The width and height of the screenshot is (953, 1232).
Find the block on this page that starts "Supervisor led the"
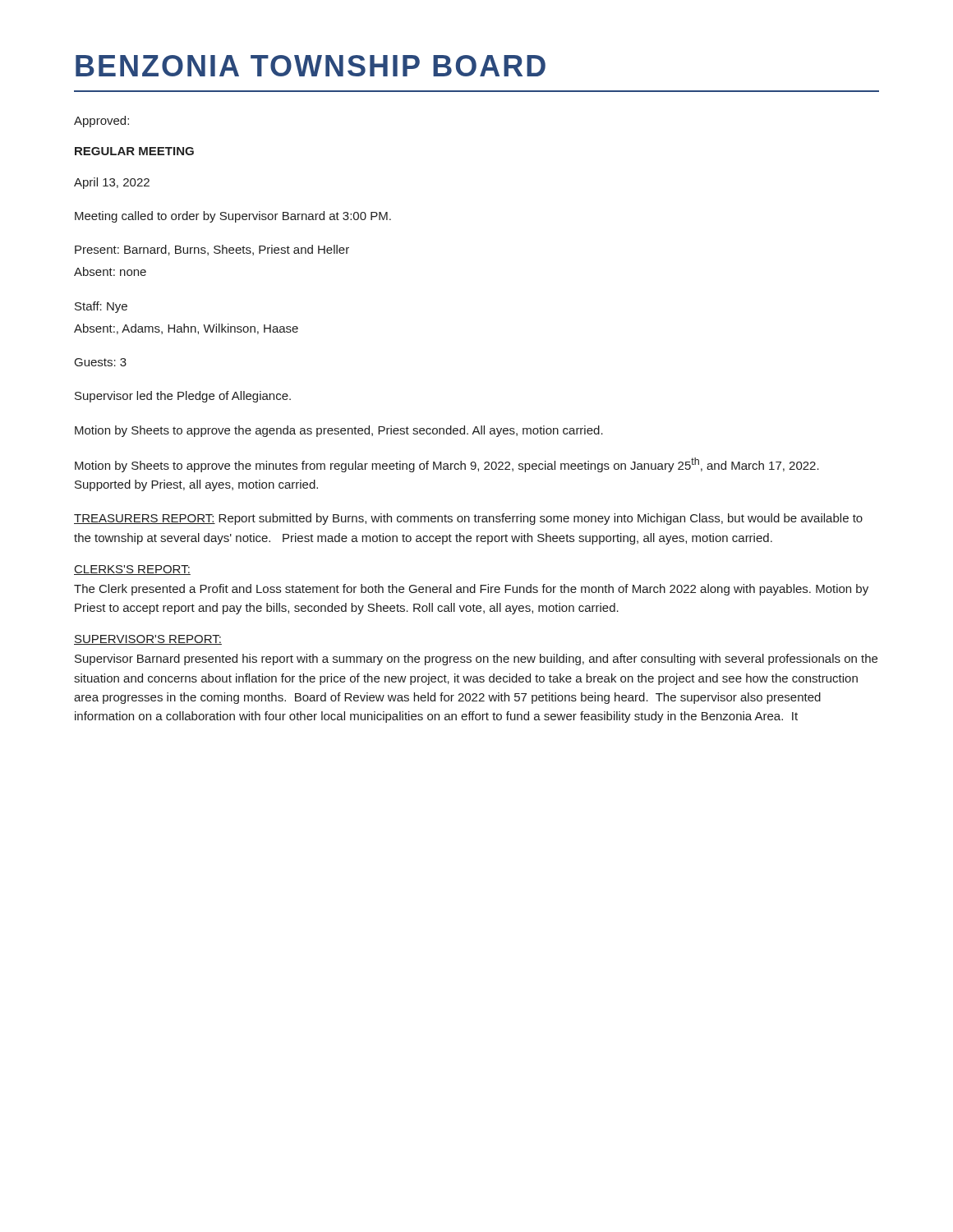[x=183, y=396]
